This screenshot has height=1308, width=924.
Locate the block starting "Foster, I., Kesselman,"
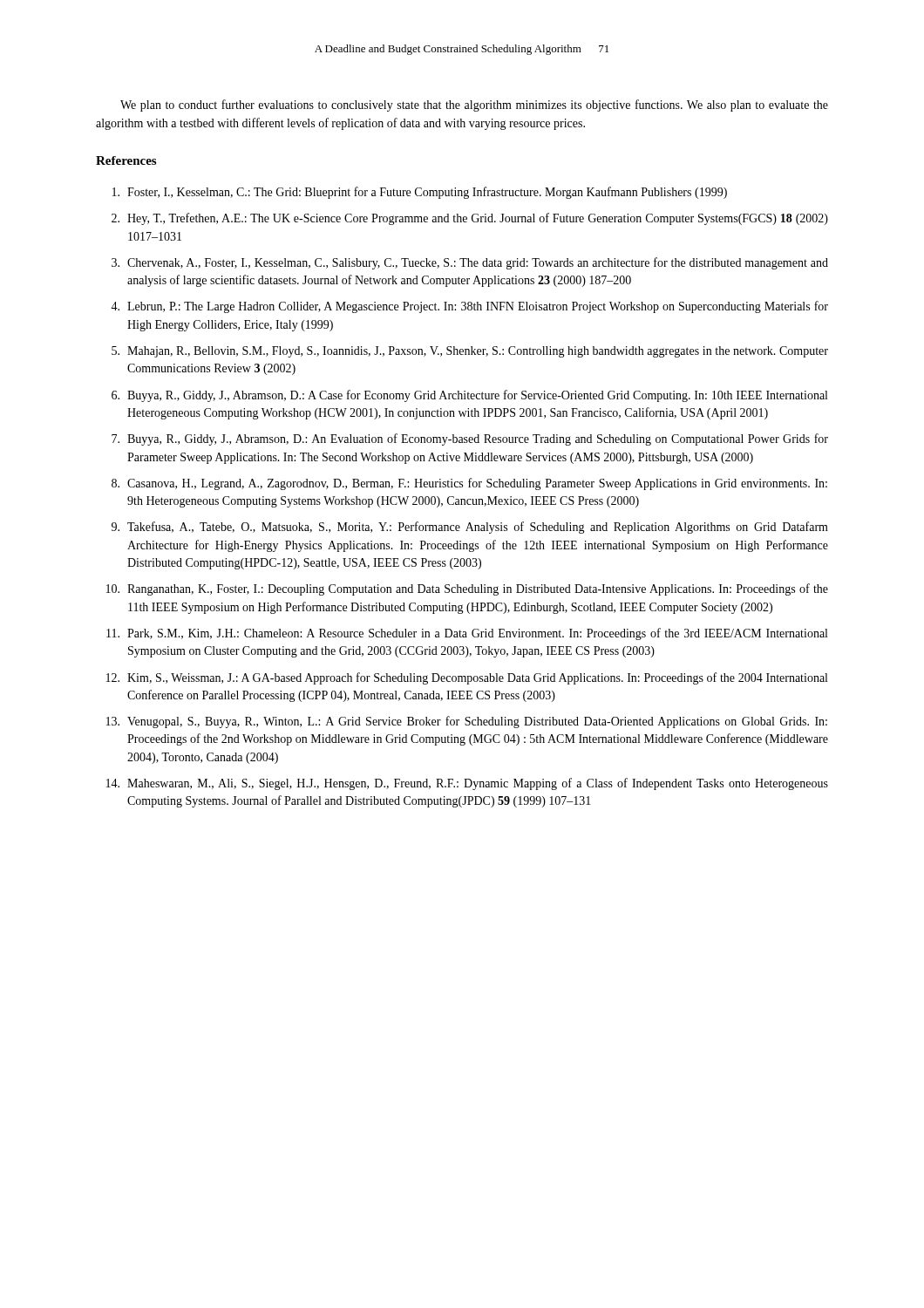point(462,193)
